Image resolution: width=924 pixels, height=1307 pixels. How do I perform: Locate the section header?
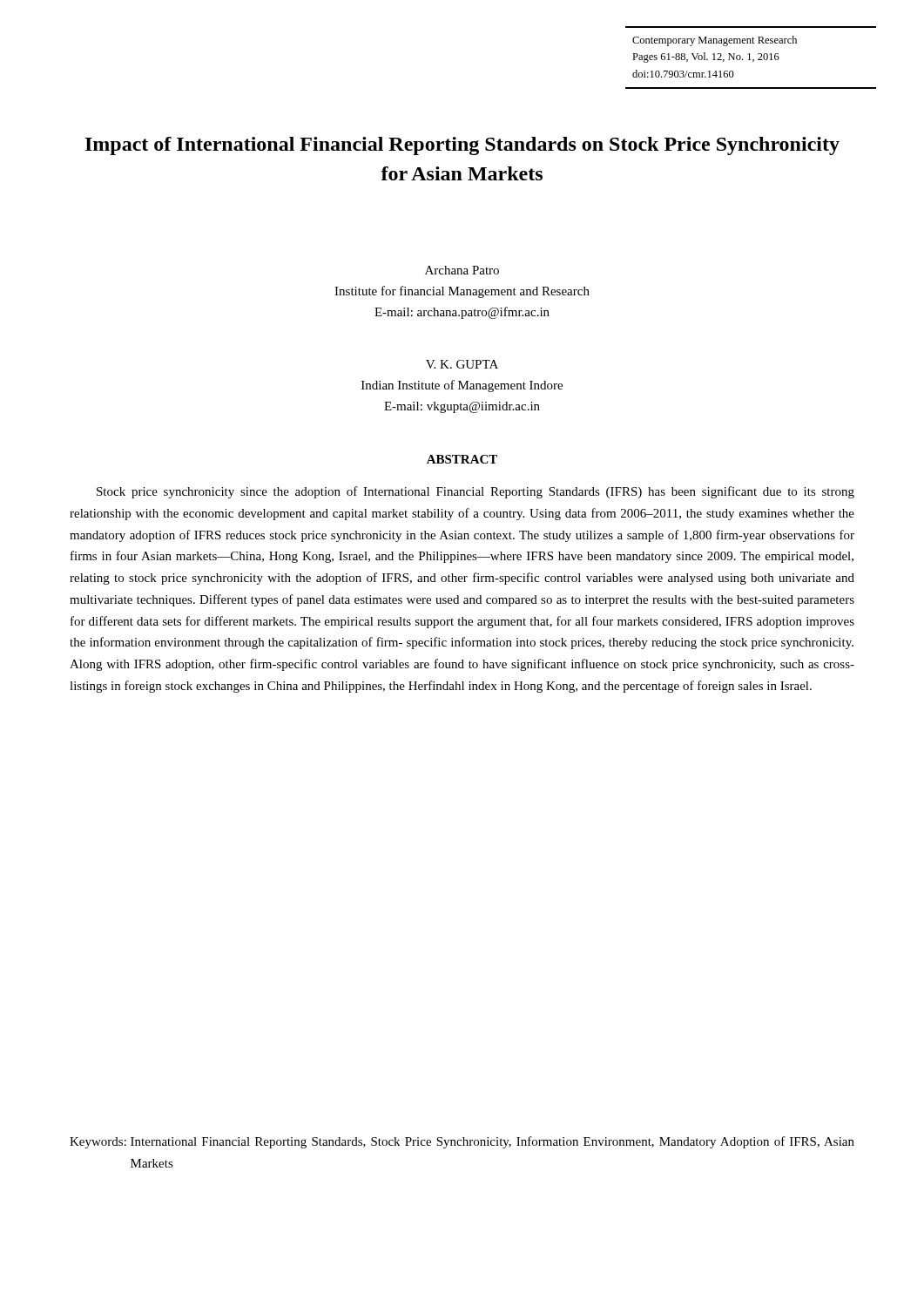[462, 459]
